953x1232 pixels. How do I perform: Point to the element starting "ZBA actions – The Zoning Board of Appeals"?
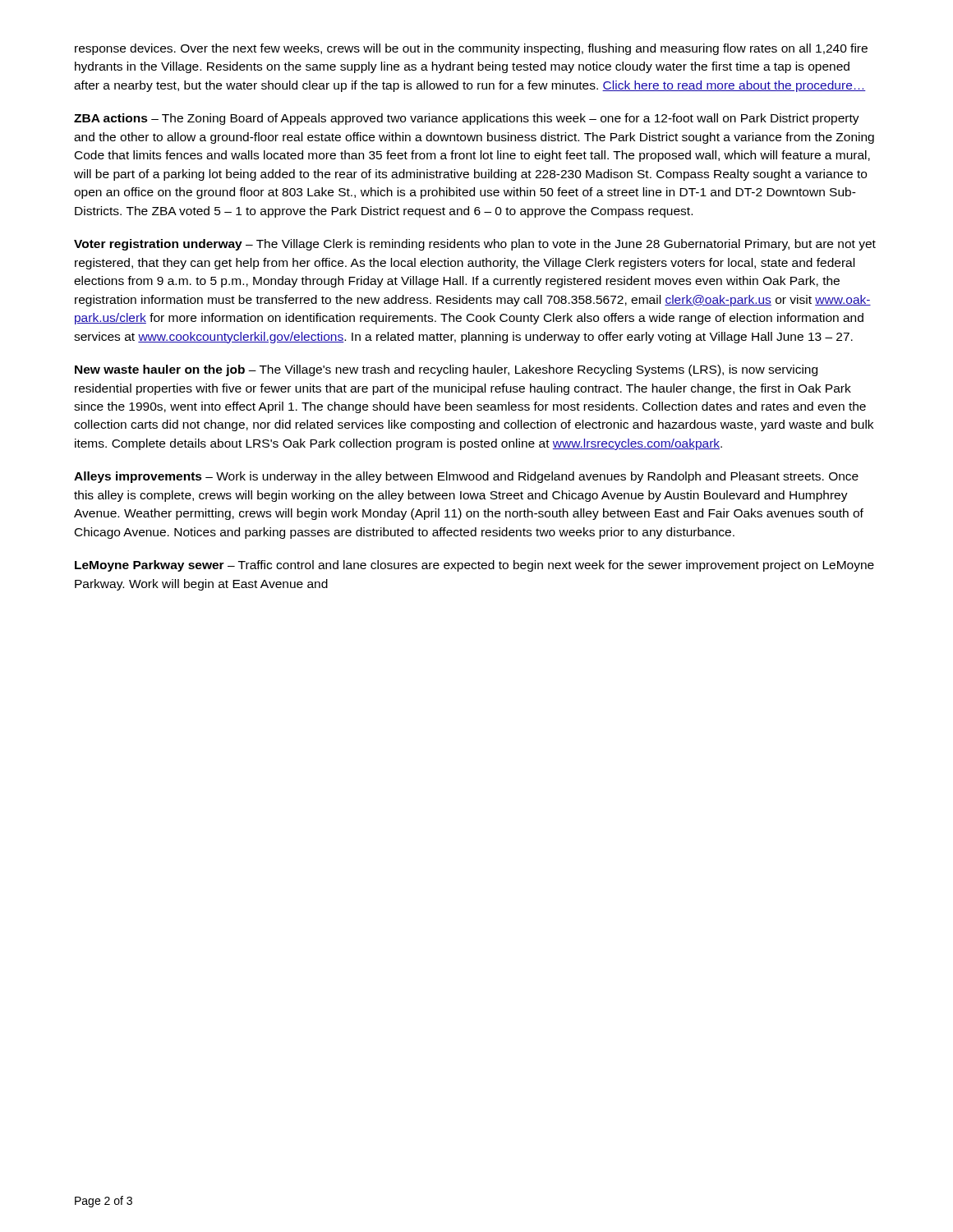[474, 164]
